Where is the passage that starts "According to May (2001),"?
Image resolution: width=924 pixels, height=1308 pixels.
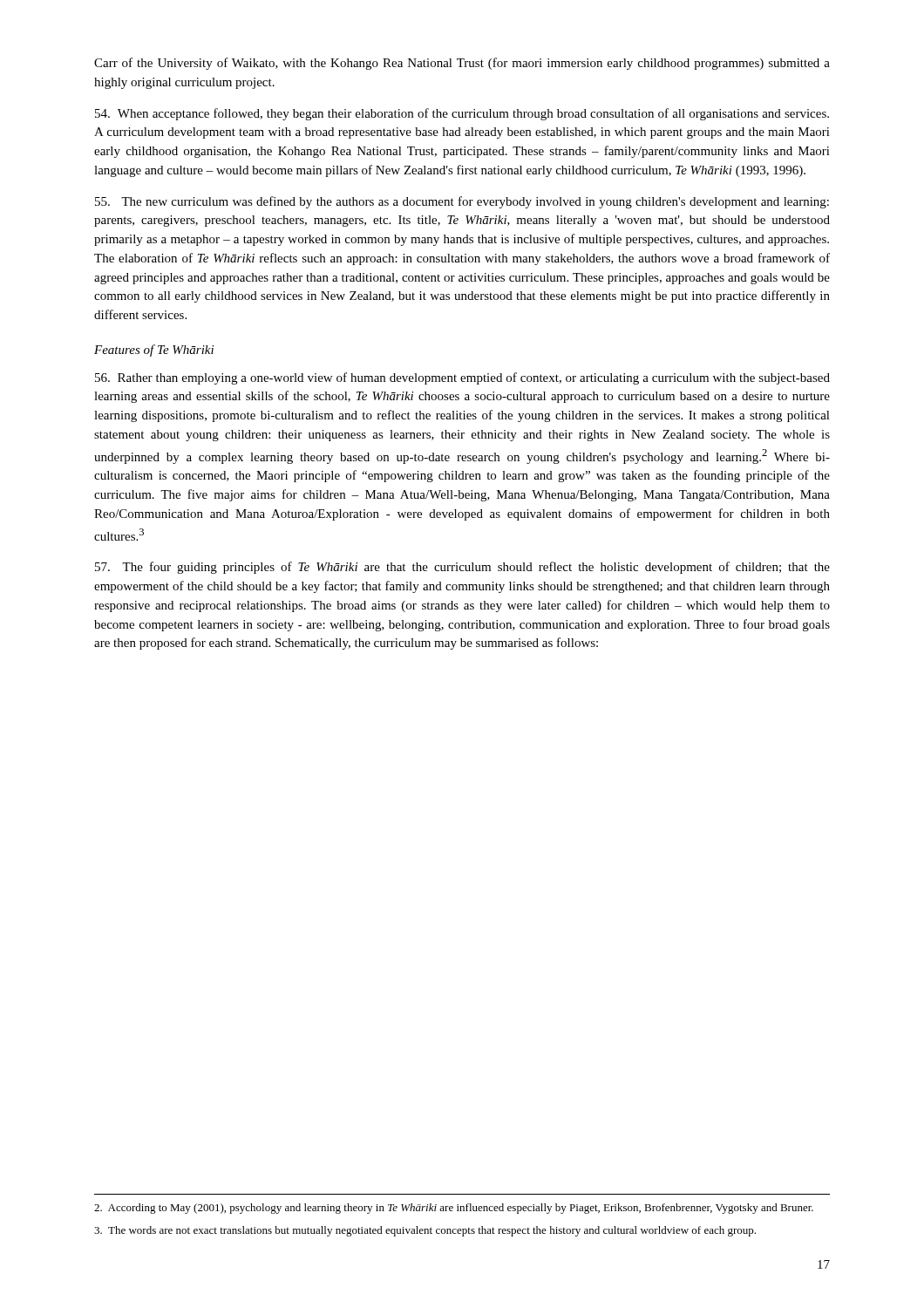click(x=462, y=1207)
